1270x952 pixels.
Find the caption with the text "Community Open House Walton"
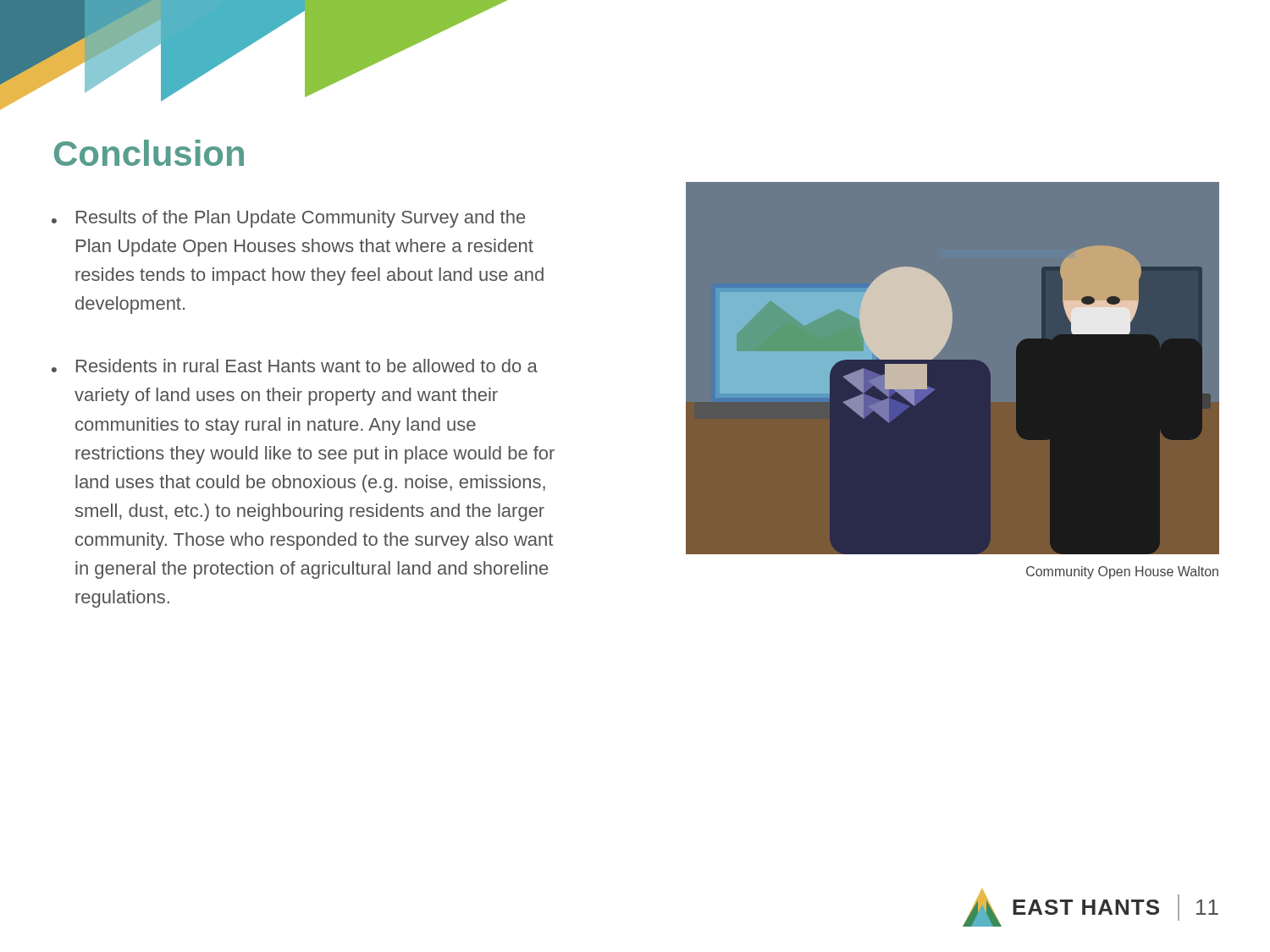coord(1122,572)
